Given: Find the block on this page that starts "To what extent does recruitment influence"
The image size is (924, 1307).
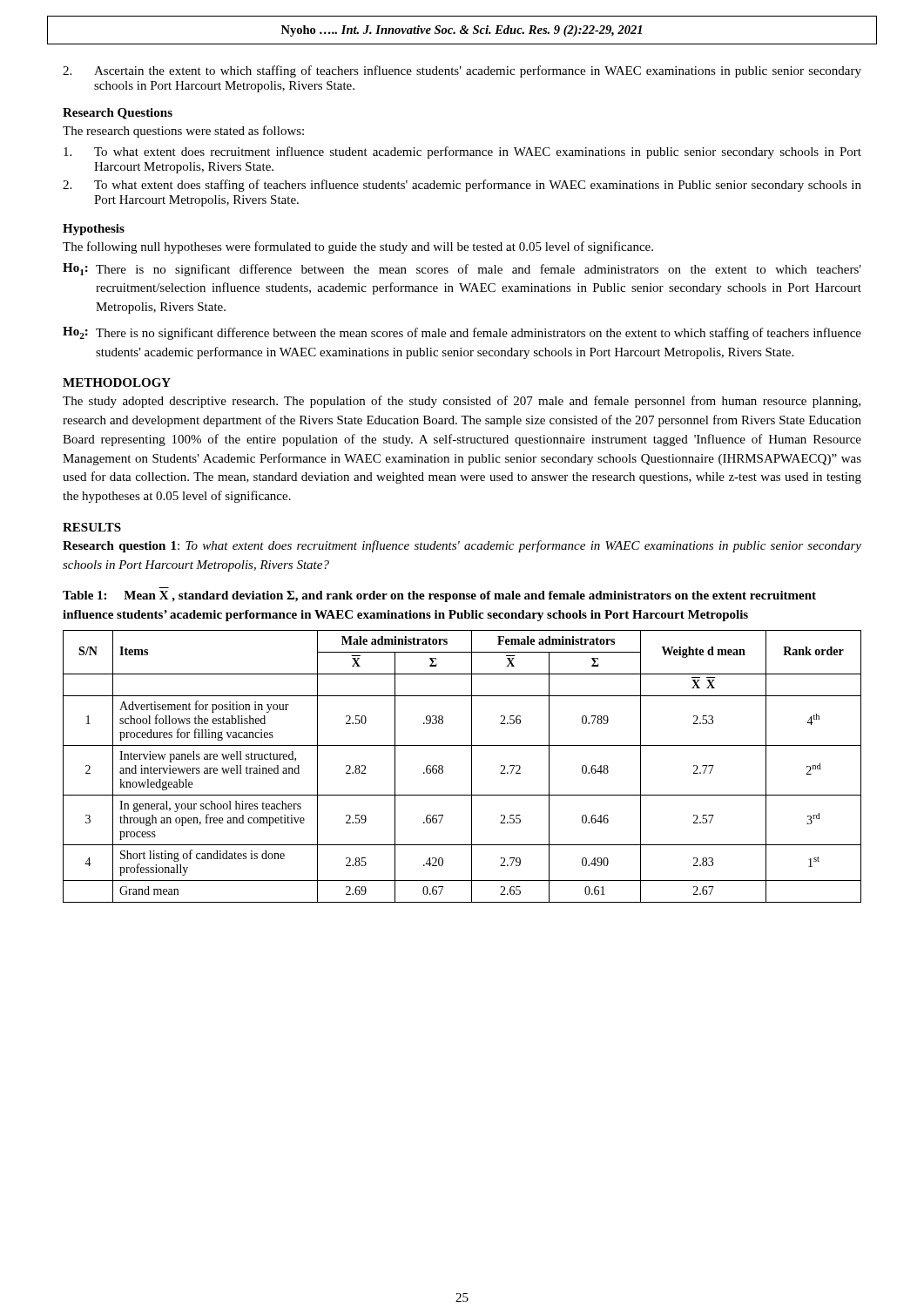Looking at the screenshot, I should click(x=462, y=159).
